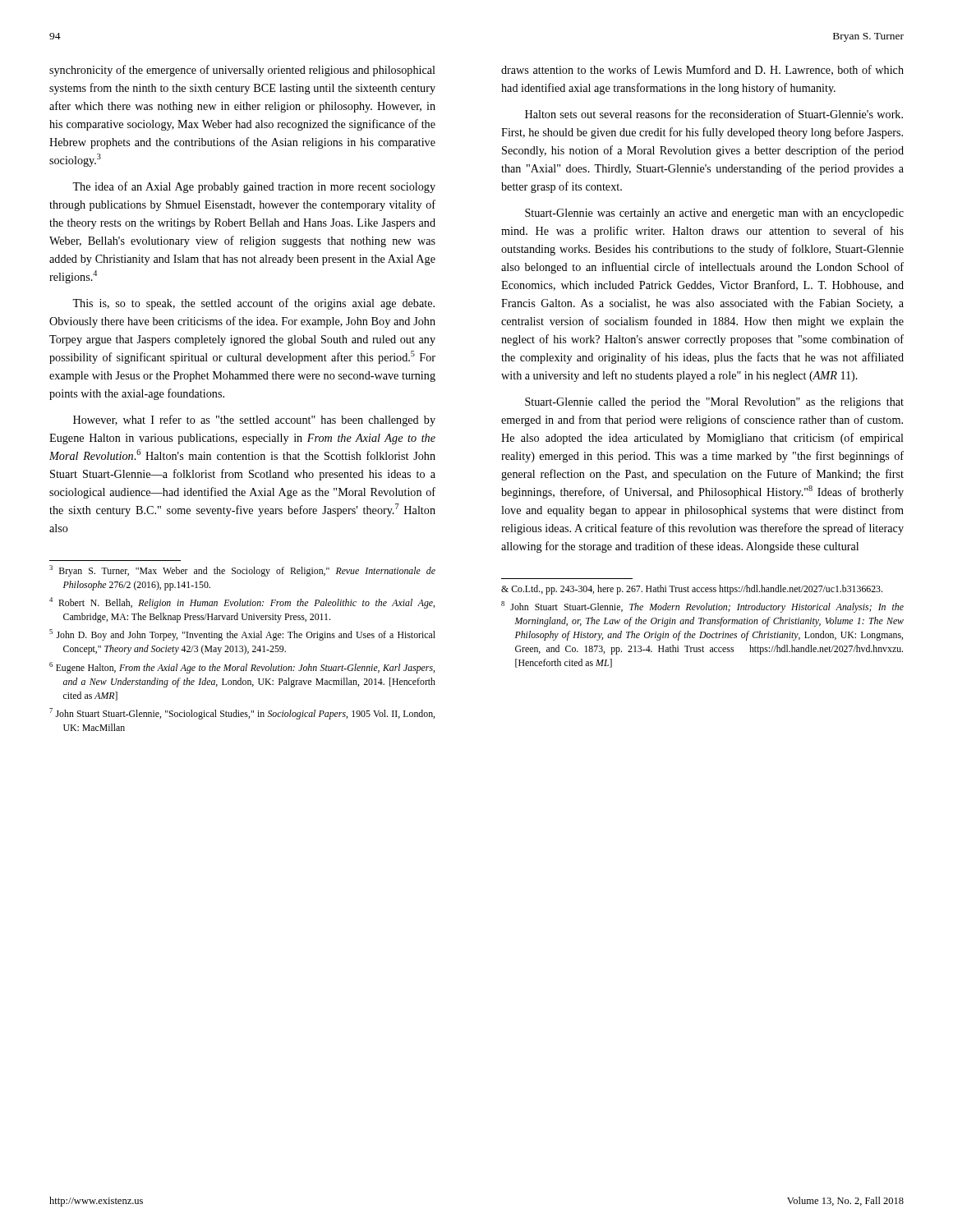
Task: Click the passage that begins "4 Robert N. Bellah, Religion in Human Evolution:"
Action: (242, 610)
